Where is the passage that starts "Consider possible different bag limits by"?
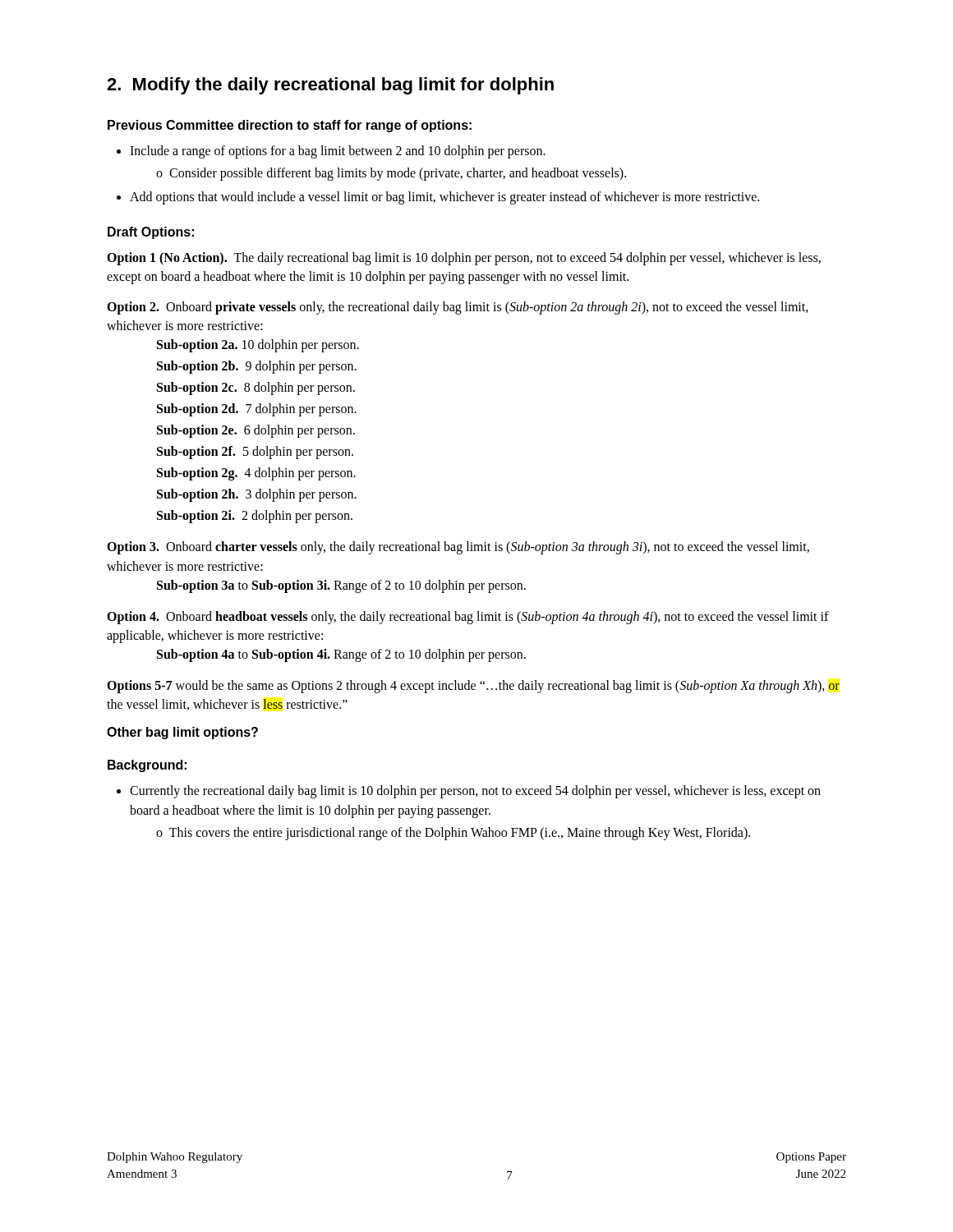953x1232 pixels. (398, 173)
